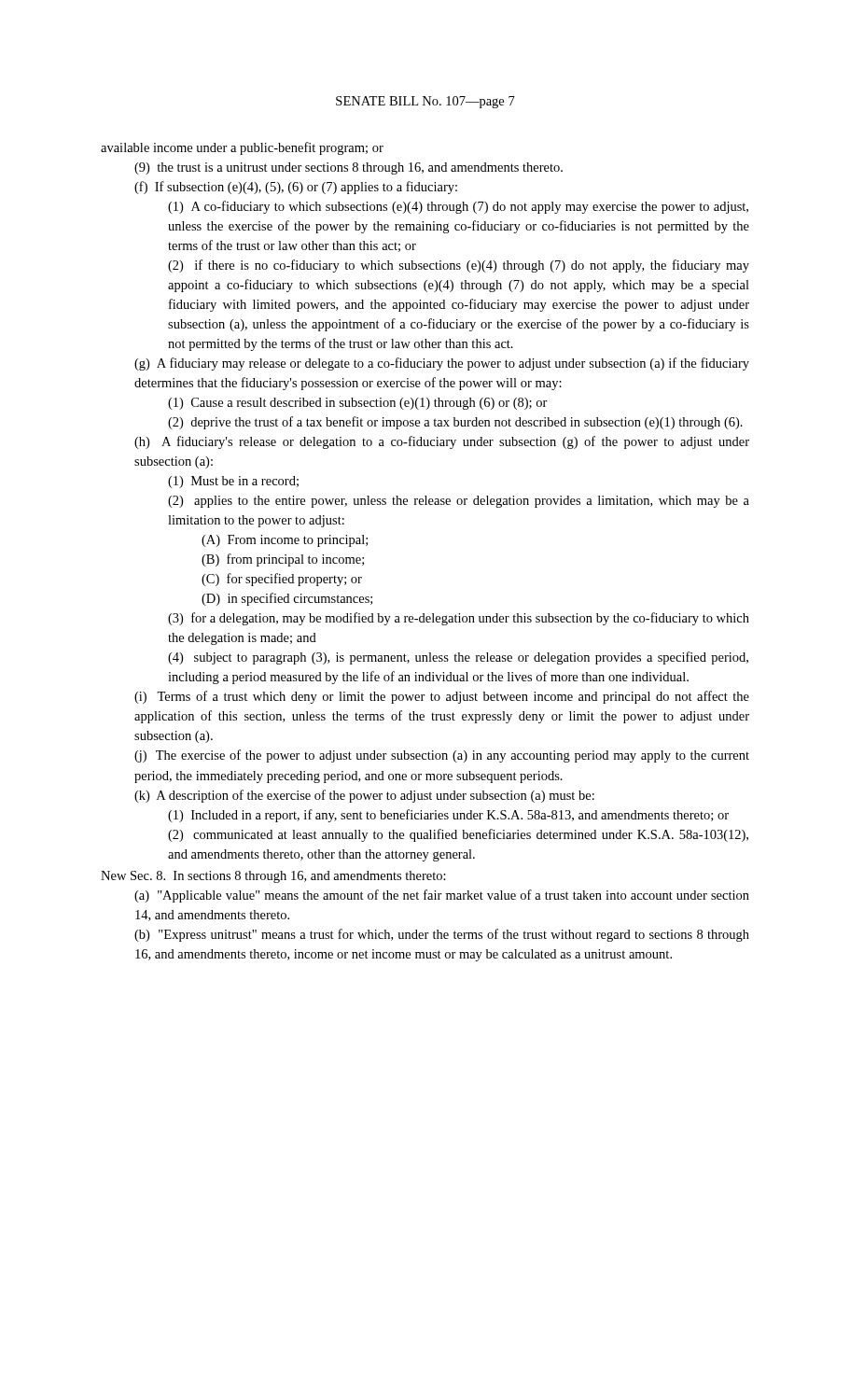Locate the text block containing "(3) for a delegation, may be modified by"
Image resolution: width=850 pixels, height=1400 pixels.
[x=459, y=628]
